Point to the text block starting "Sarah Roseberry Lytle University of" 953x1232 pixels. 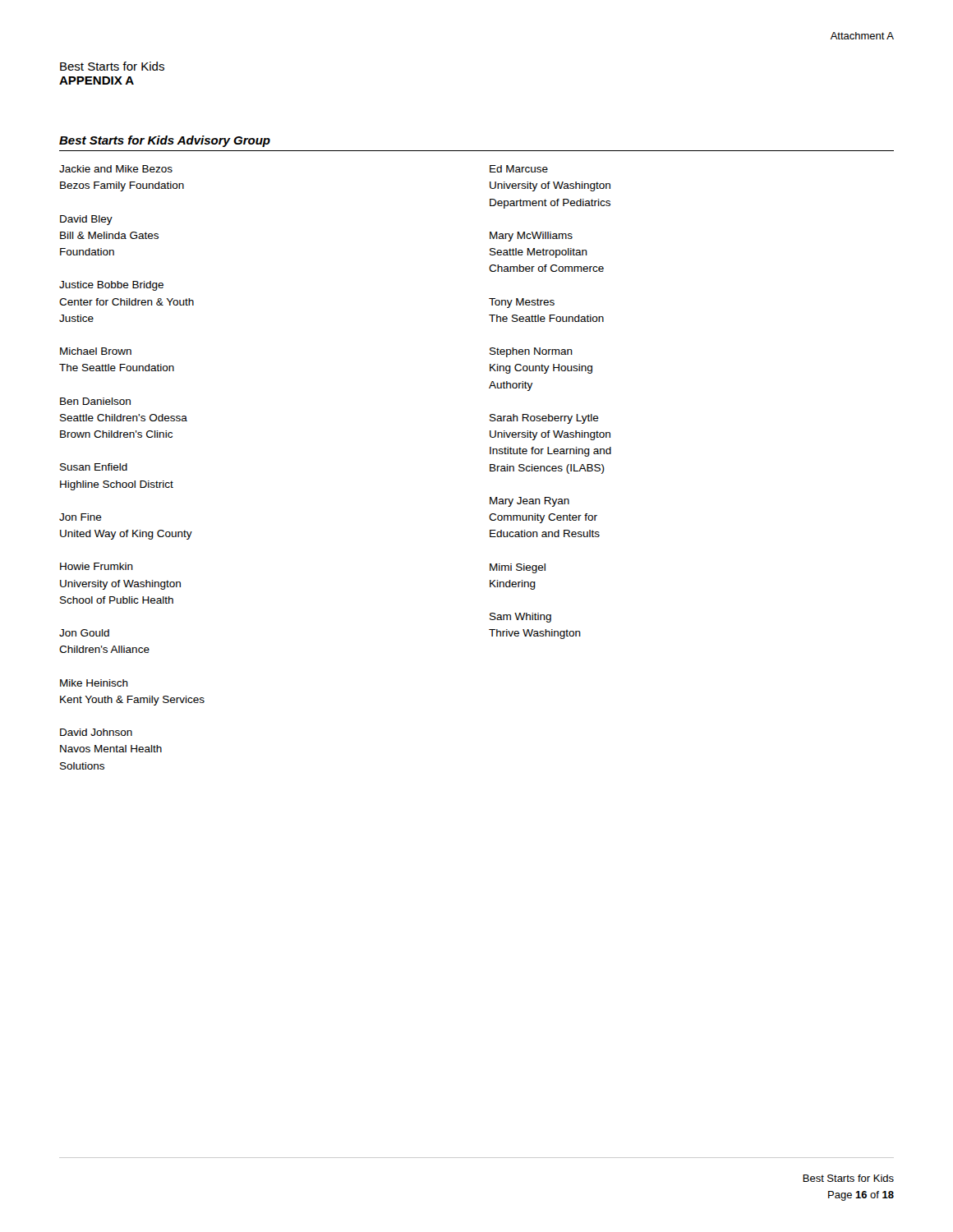coord(544,419)
